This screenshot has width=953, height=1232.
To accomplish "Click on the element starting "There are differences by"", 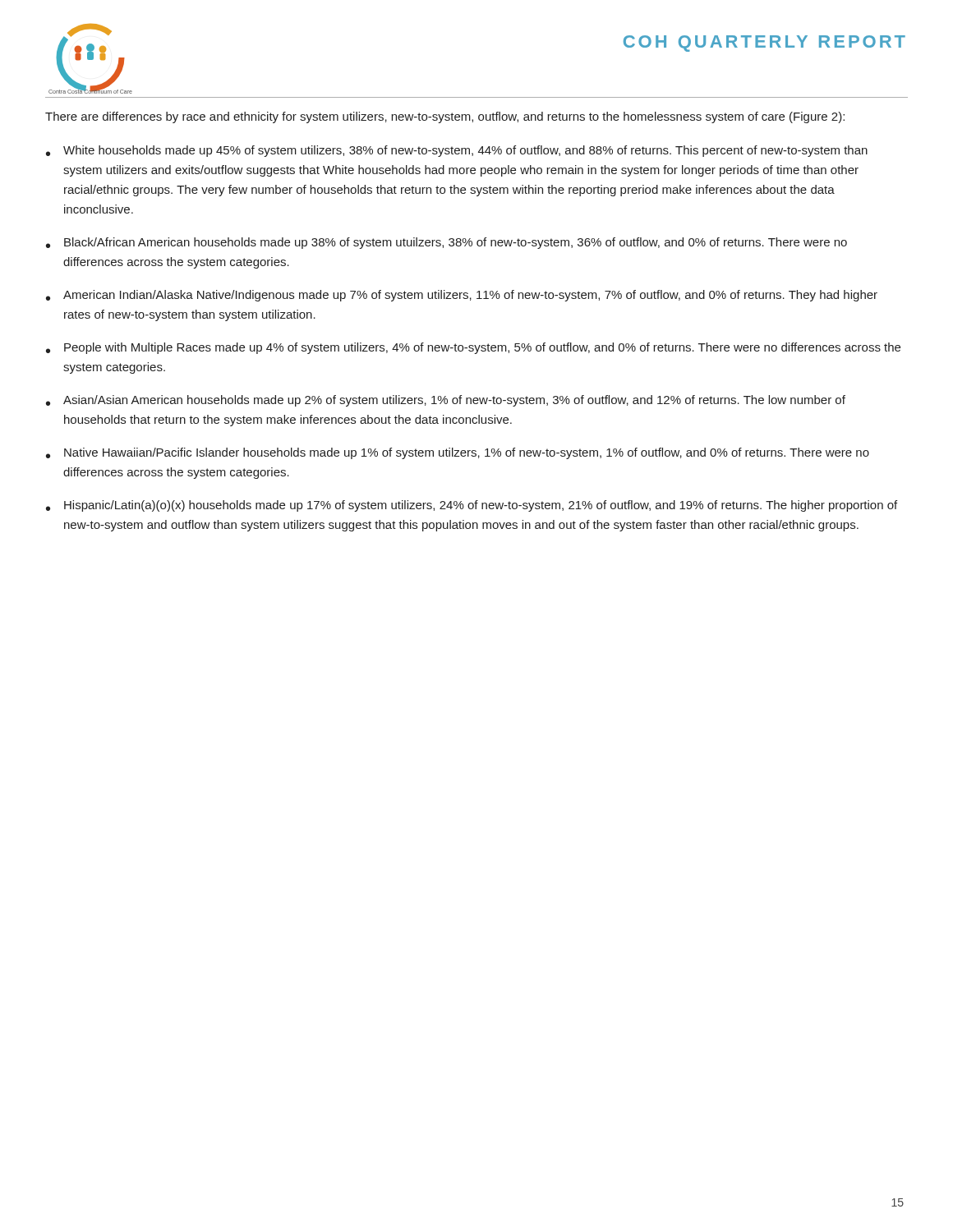I will [445, 116].
